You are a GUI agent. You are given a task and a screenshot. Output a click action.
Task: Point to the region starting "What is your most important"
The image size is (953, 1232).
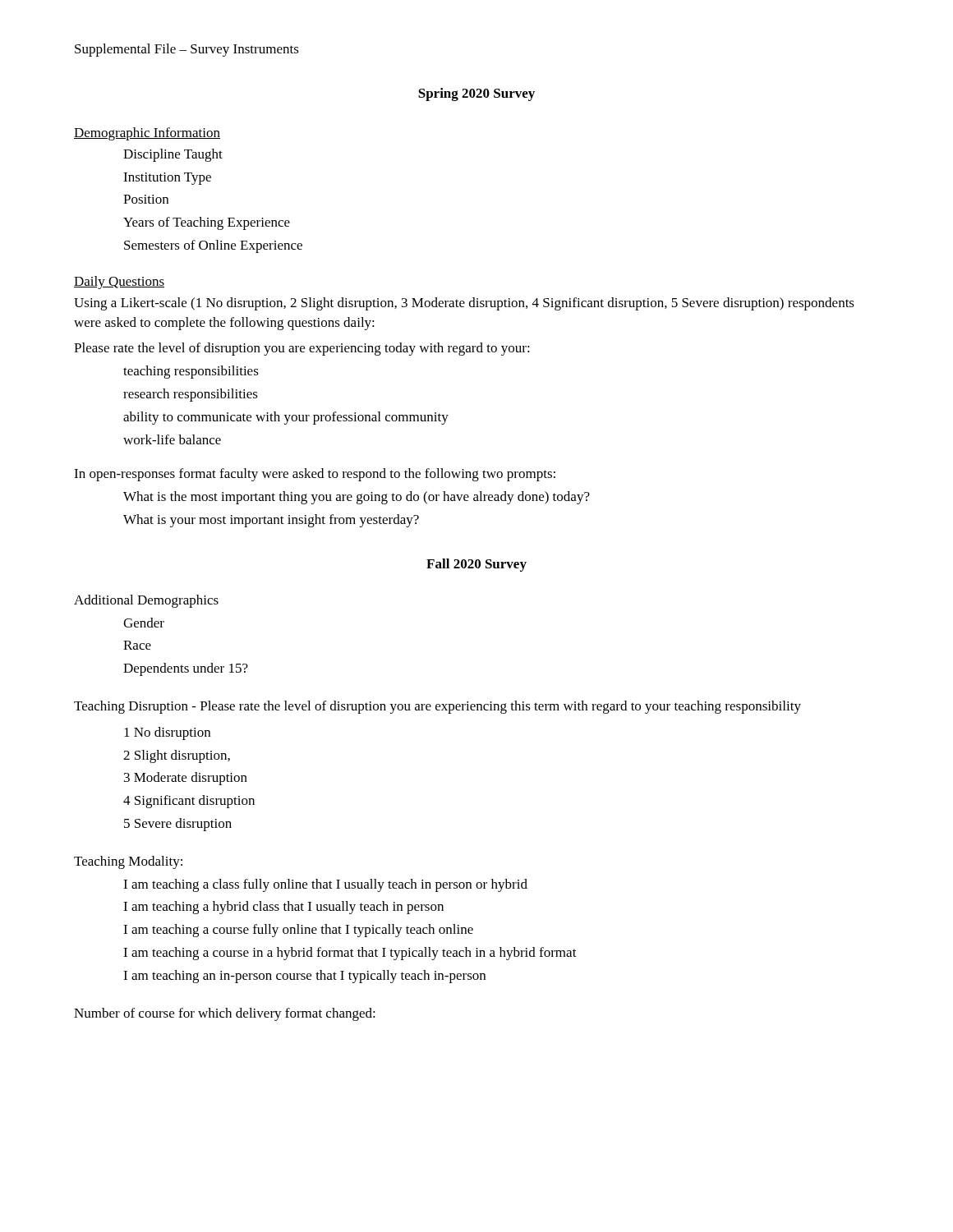pyautogui.click(x=271, y=521)
